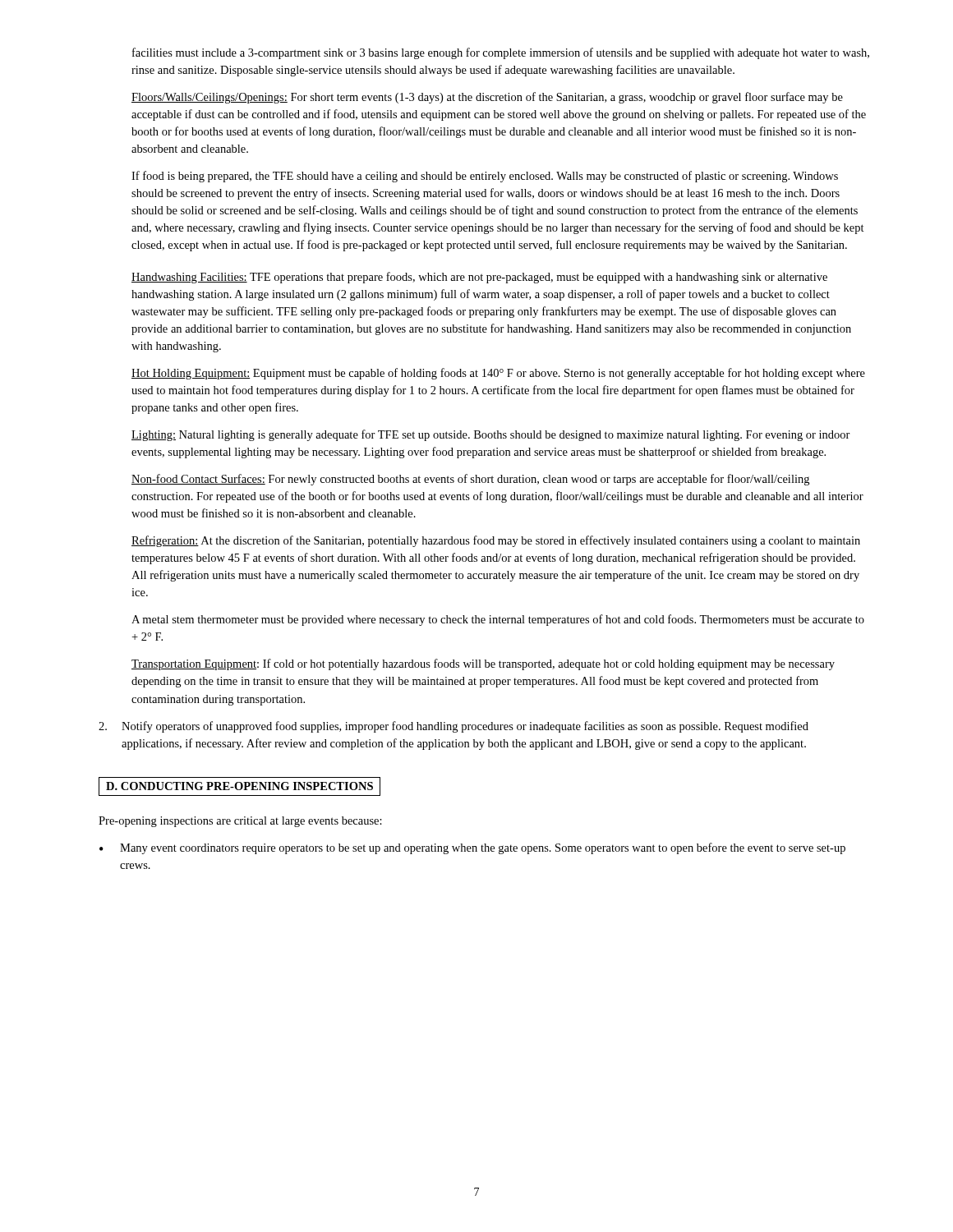The image size is (953, 1232).
Task: Find the text block that reads "Floors/Walls/Ceilings/Openings: For short"
Action: [x=501, y=123]
